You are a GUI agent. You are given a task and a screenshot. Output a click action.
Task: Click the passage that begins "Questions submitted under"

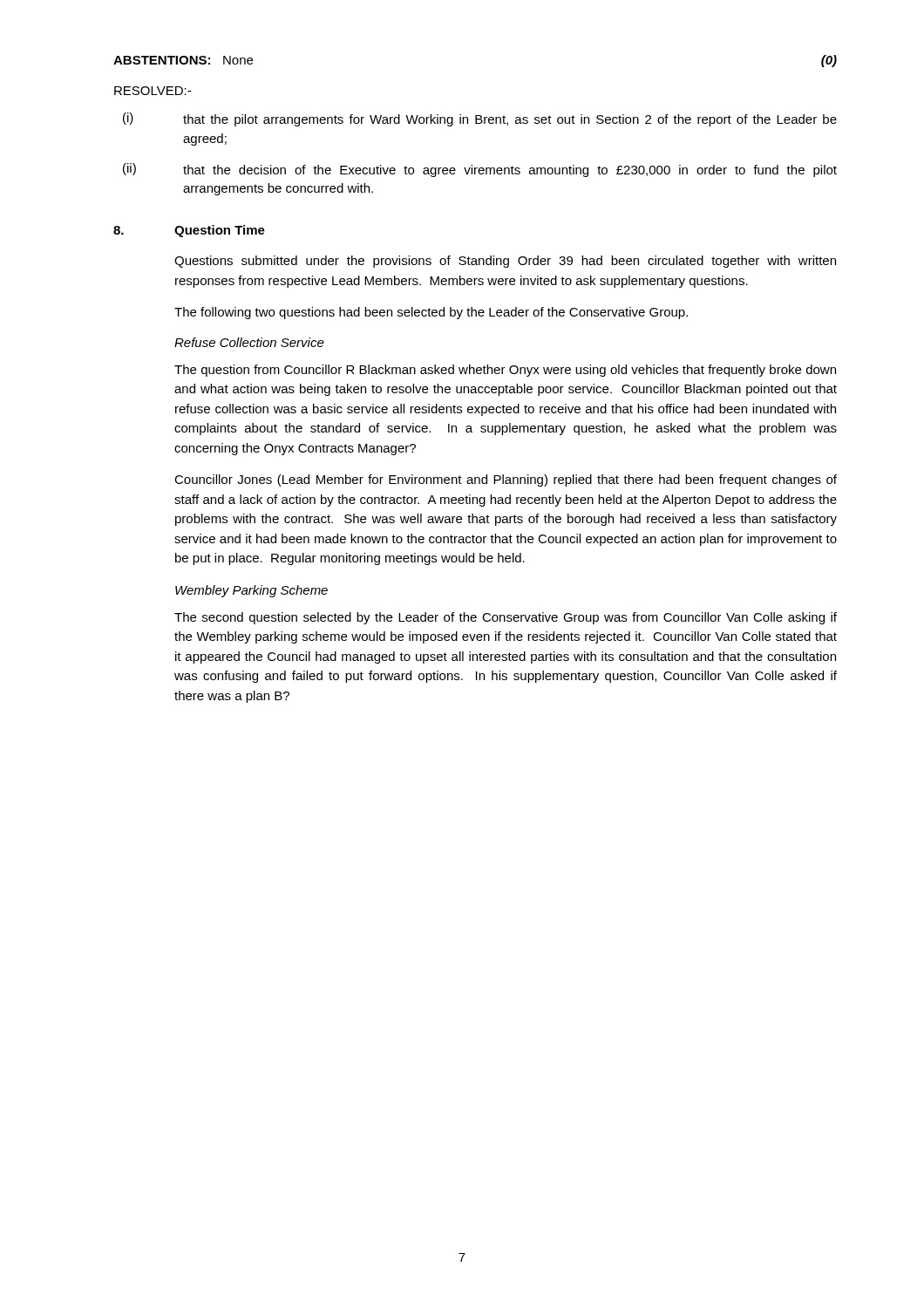coord(506,270)
